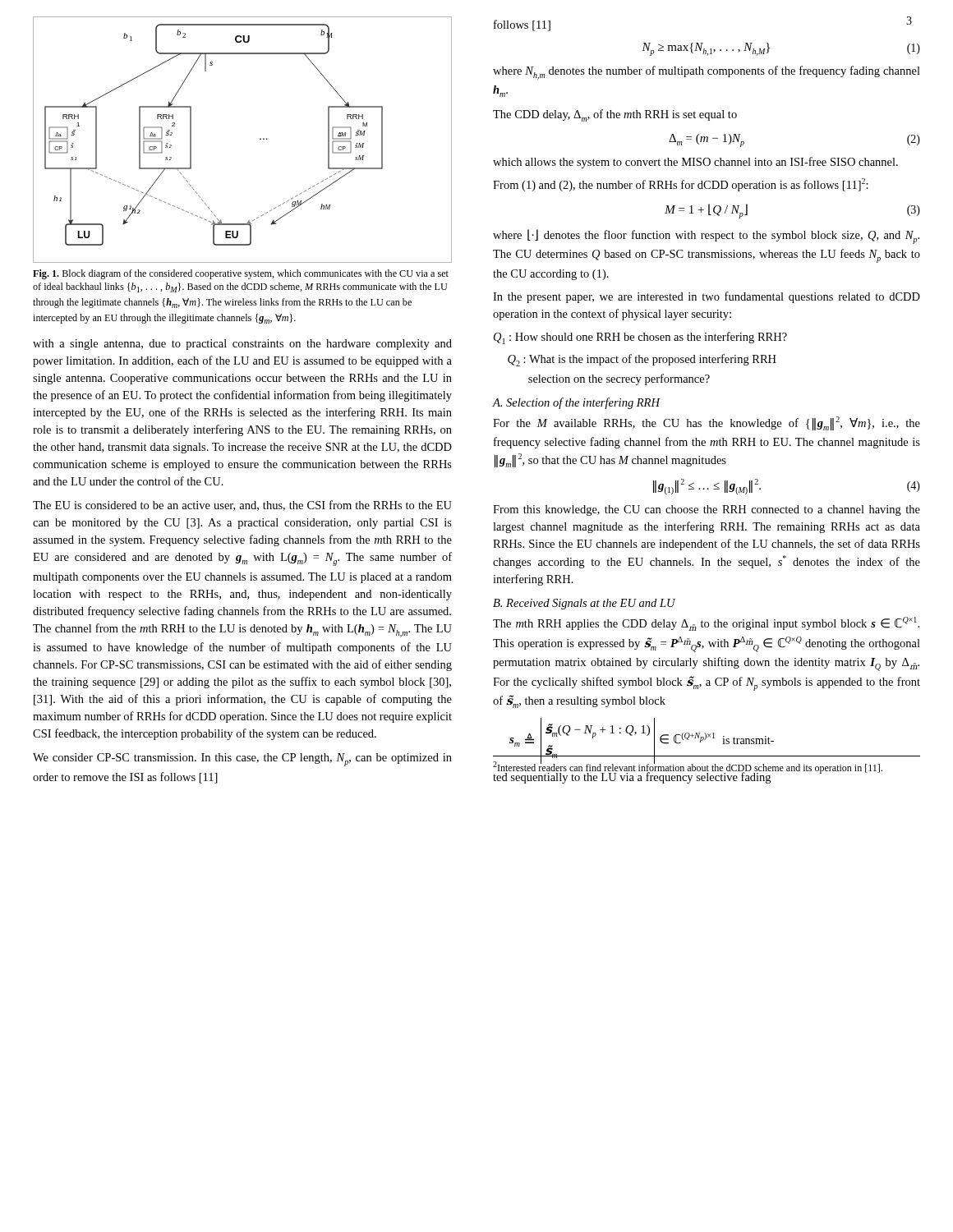Find the text block that reads "with a single"
953x1232 pixels.
click(x=242, y=413)
